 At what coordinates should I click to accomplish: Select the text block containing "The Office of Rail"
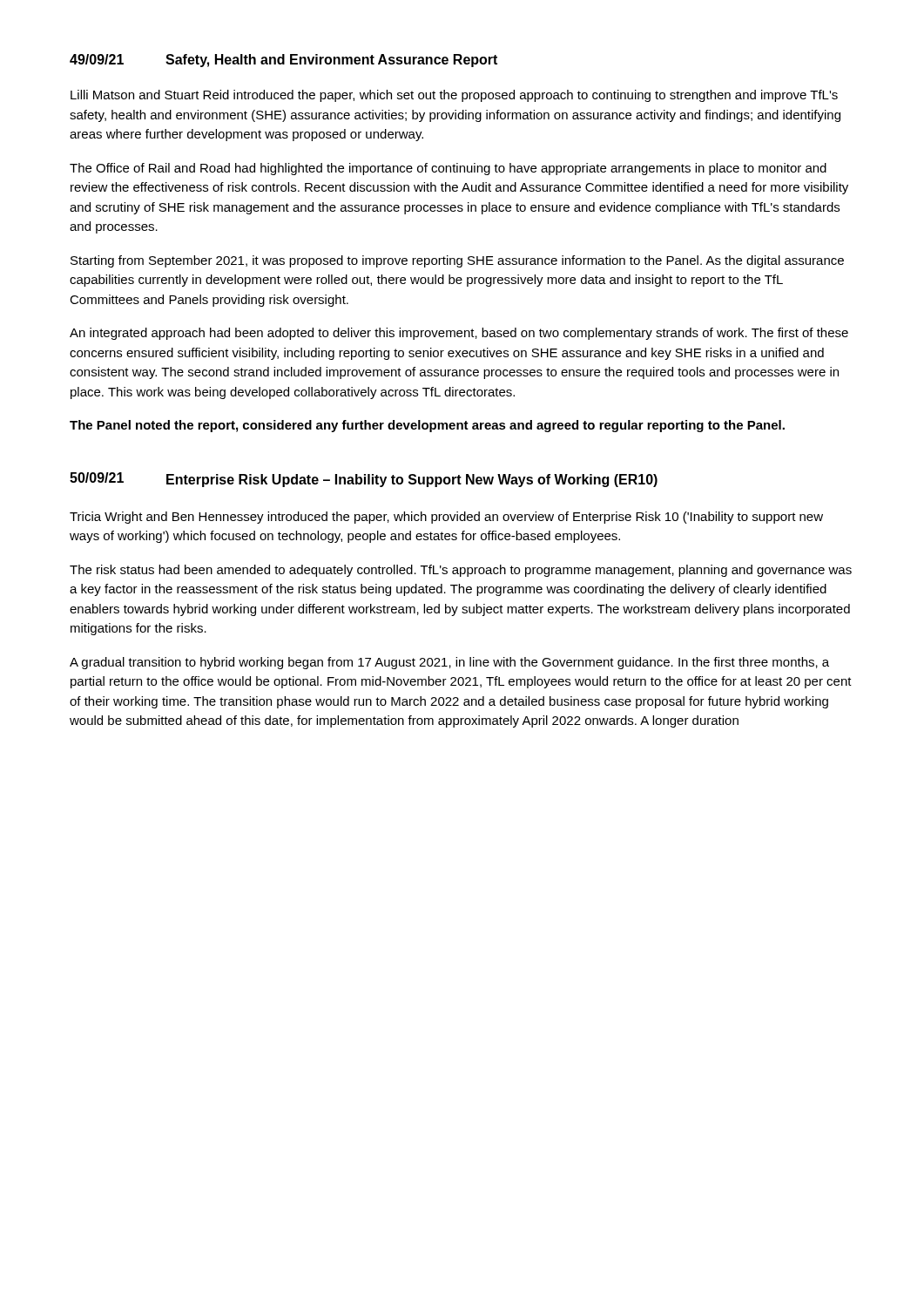tap(459, 197)
